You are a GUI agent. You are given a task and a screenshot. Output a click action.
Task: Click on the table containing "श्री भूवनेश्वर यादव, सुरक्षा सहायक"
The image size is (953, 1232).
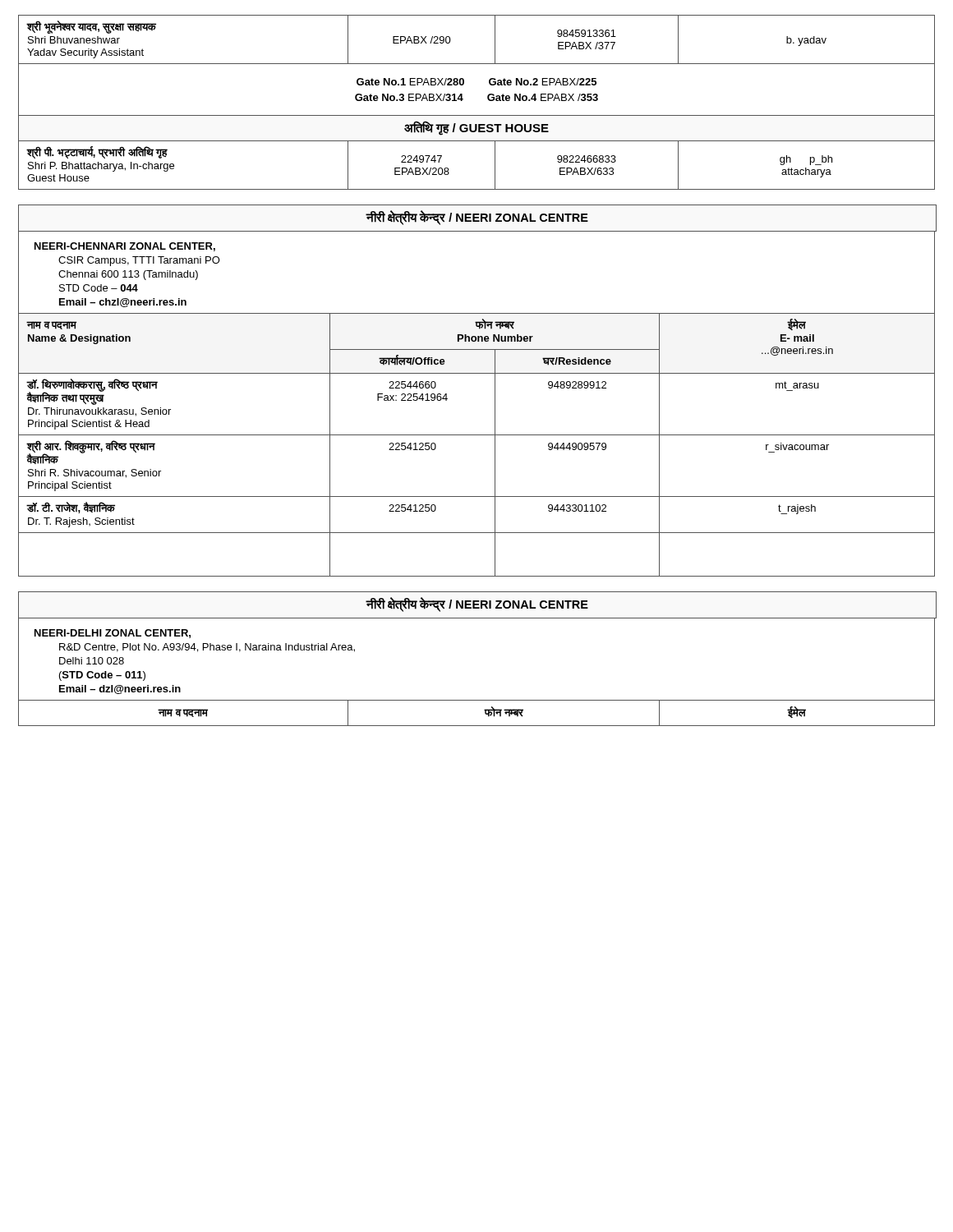pyautogui.click(x=476, y=39)
